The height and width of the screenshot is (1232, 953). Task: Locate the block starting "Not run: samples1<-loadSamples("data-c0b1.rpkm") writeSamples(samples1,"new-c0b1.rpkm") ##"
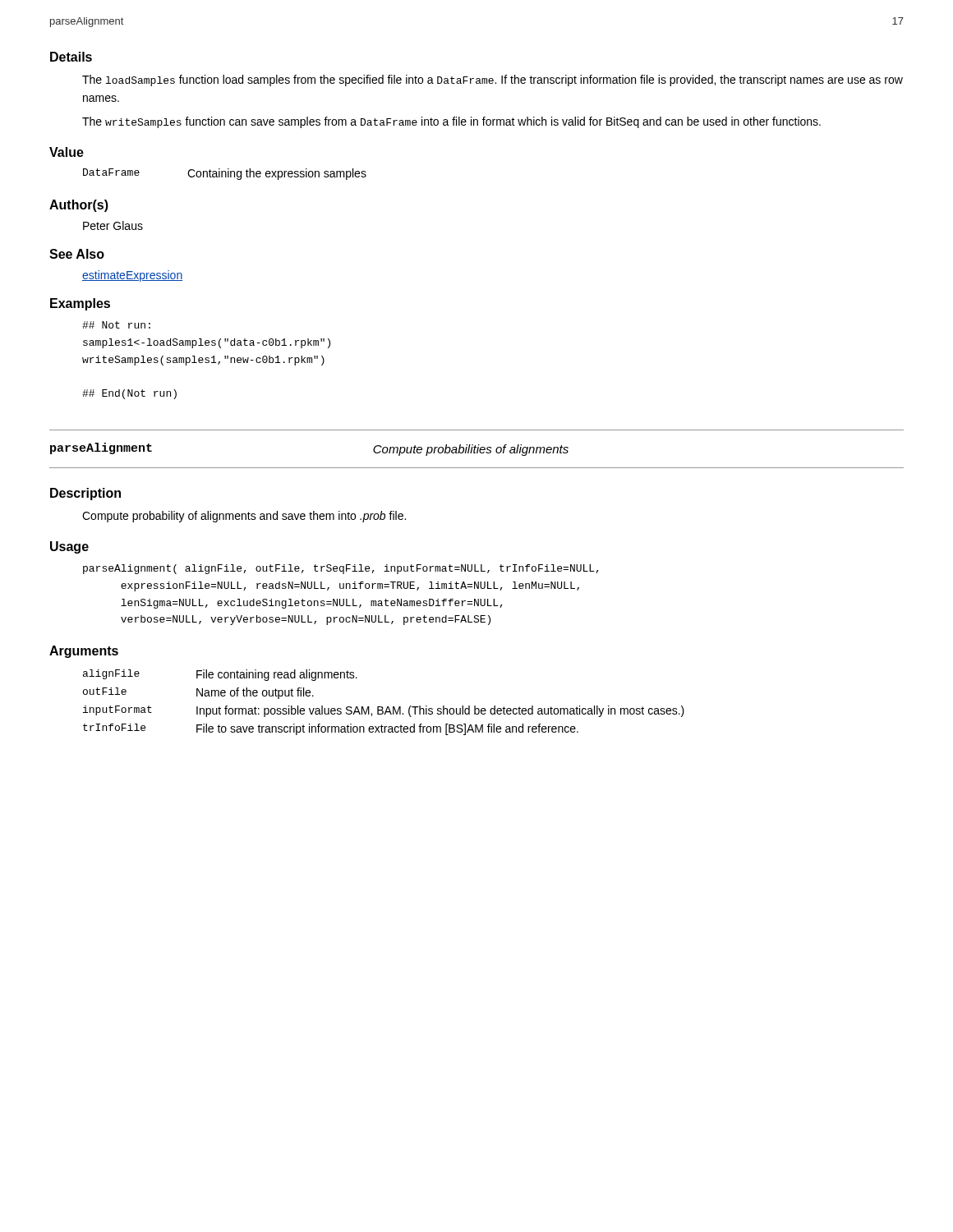(207, 360)
